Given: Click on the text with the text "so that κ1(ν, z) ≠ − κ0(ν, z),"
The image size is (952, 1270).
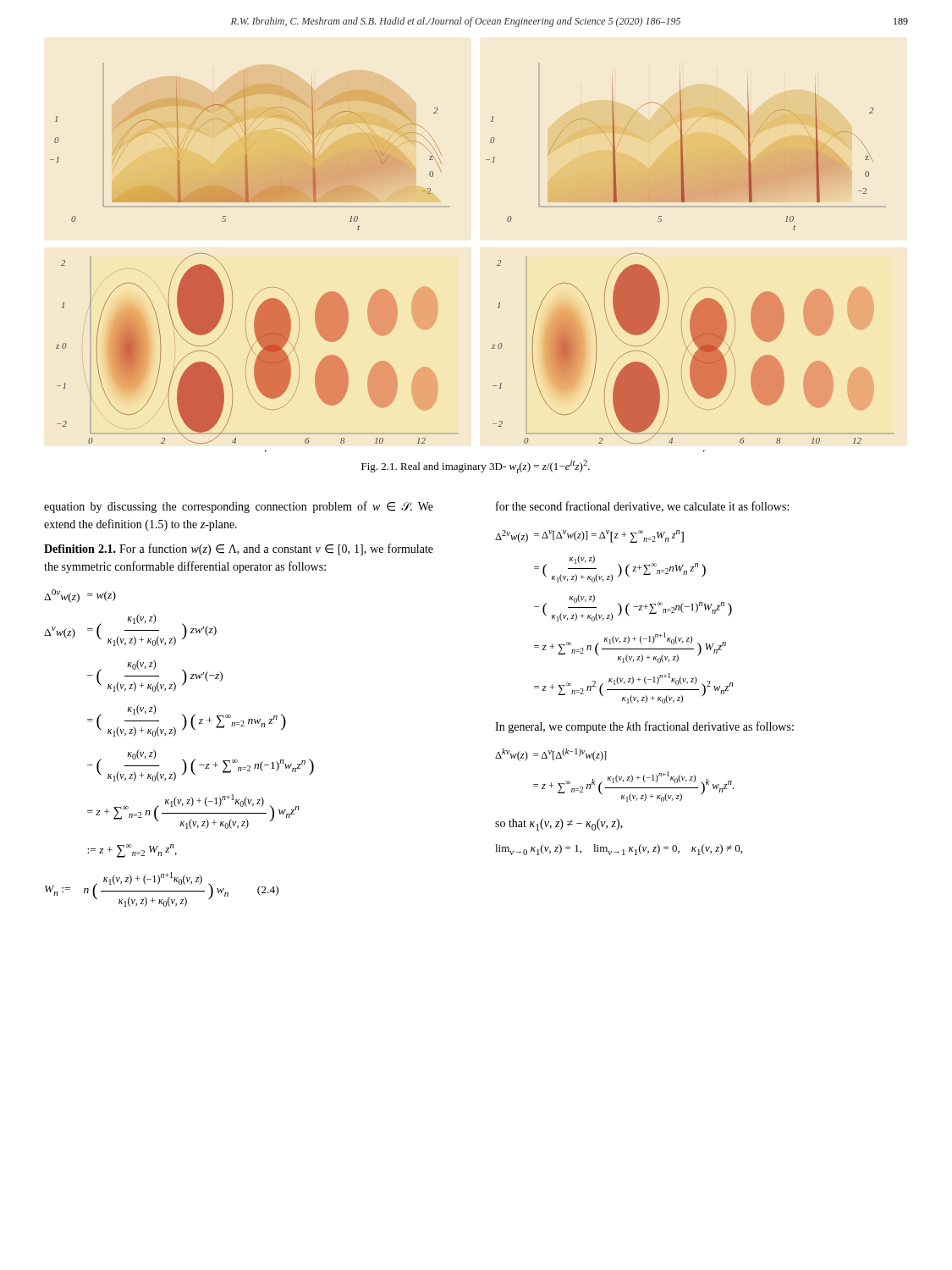Looking at the screenshot, I should pos(559,825).
